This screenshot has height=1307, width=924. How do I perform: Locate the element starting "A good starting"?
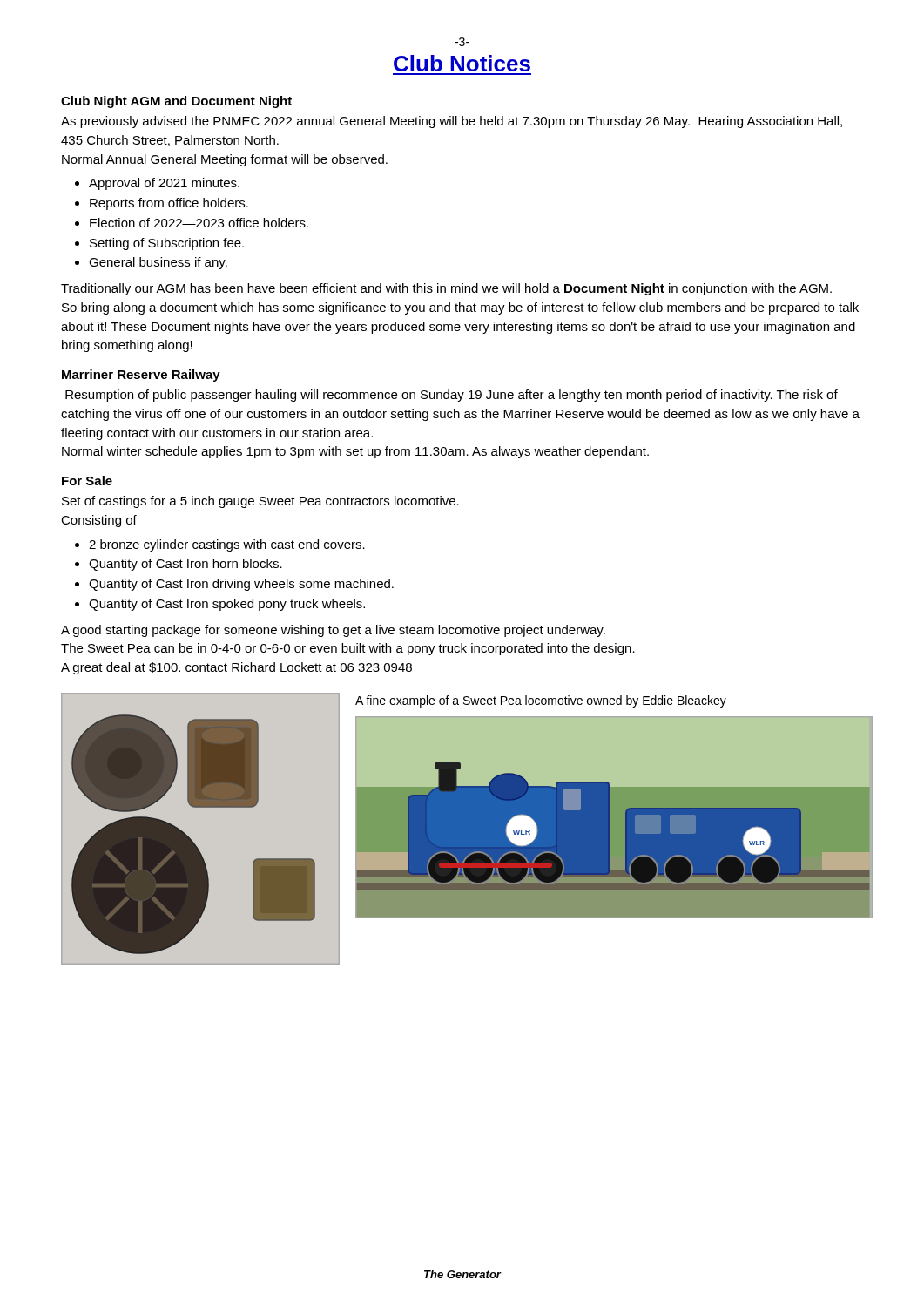[348, 648]
